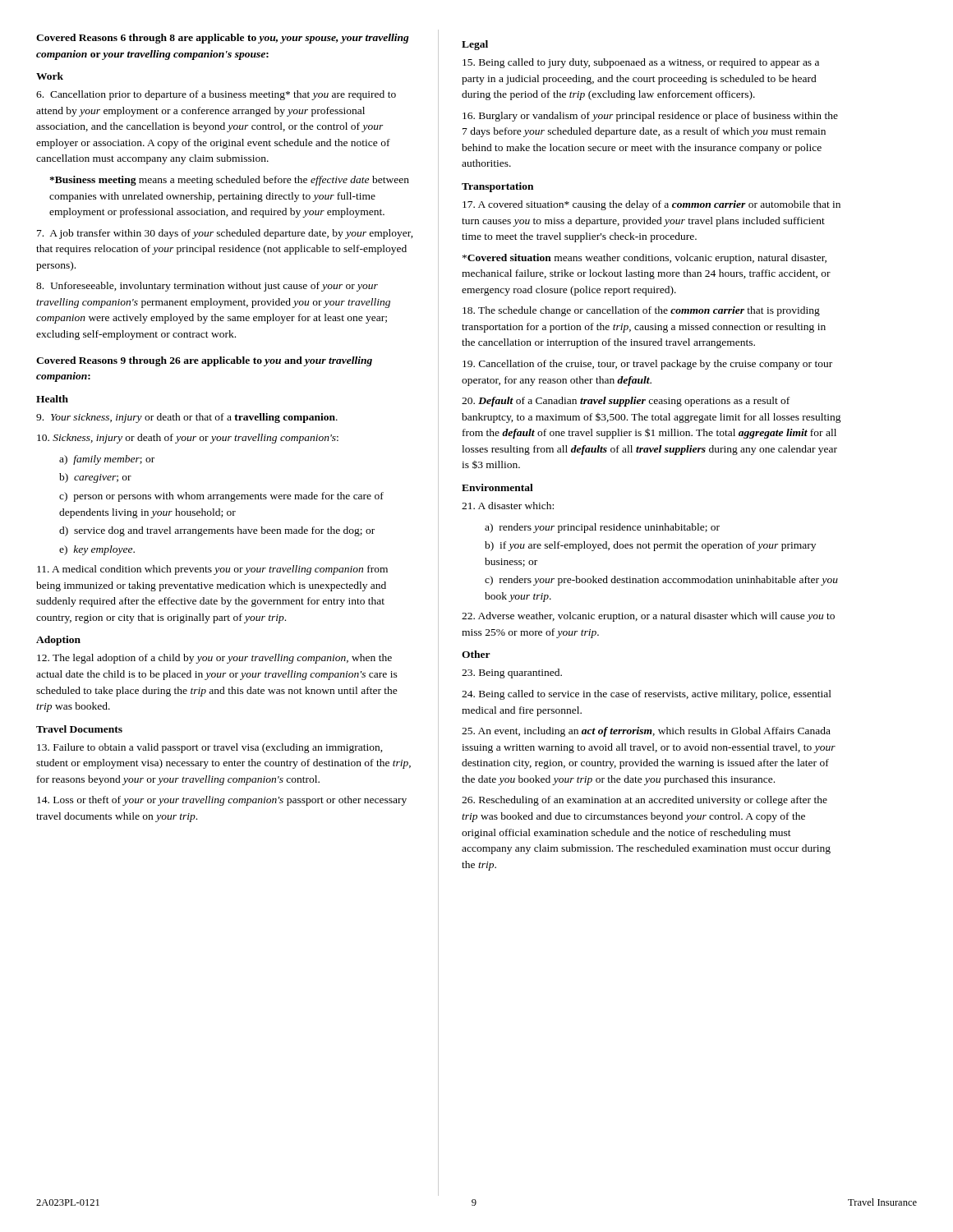Locate the element starting "9. Your sickness, injury or death"
The image size is (953, 1232).
pyautogui.click(x=225, y=417)
